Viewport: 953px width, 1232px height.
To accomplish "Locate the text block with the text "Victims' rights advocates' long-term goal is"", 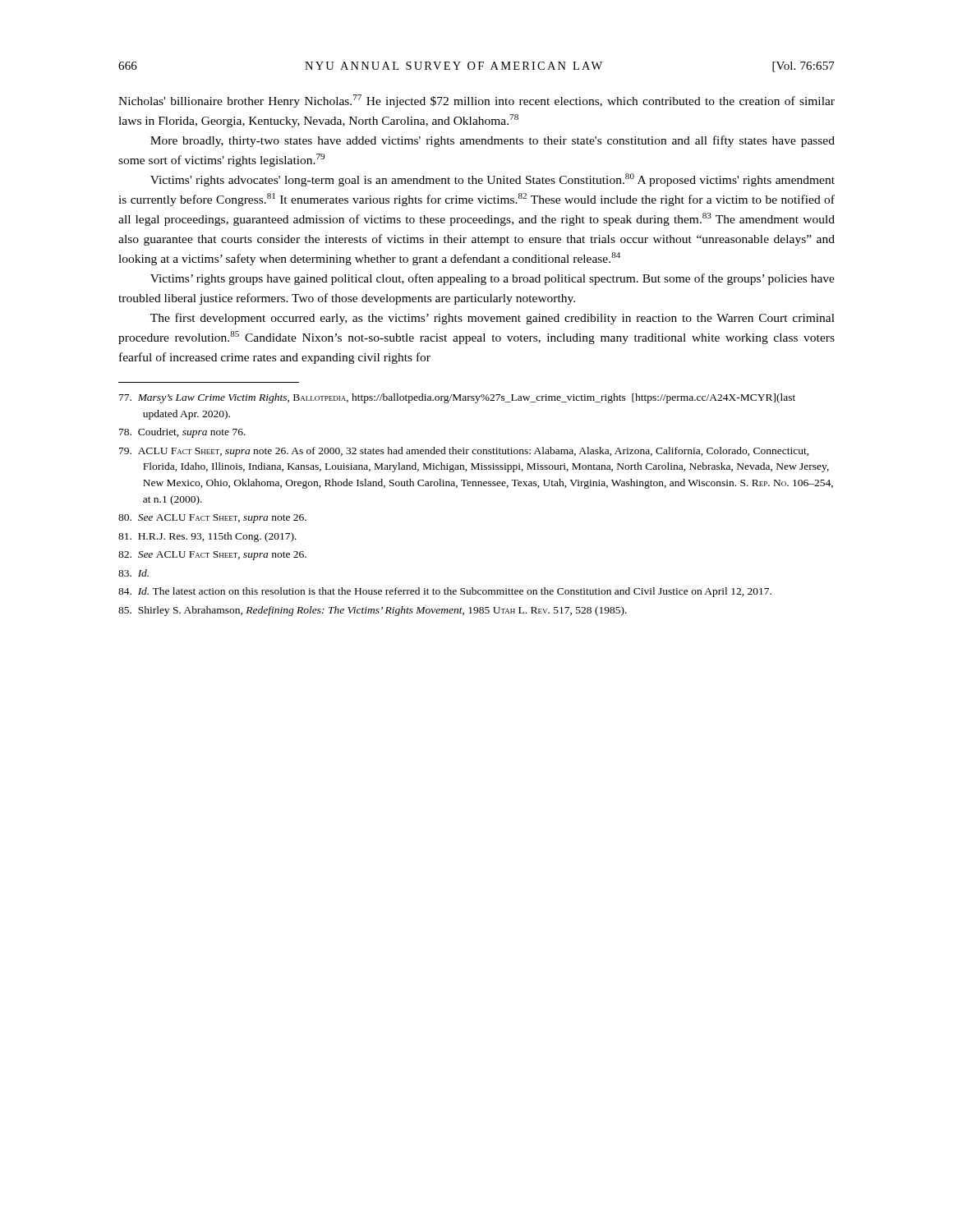I will [x=476, y=218].
